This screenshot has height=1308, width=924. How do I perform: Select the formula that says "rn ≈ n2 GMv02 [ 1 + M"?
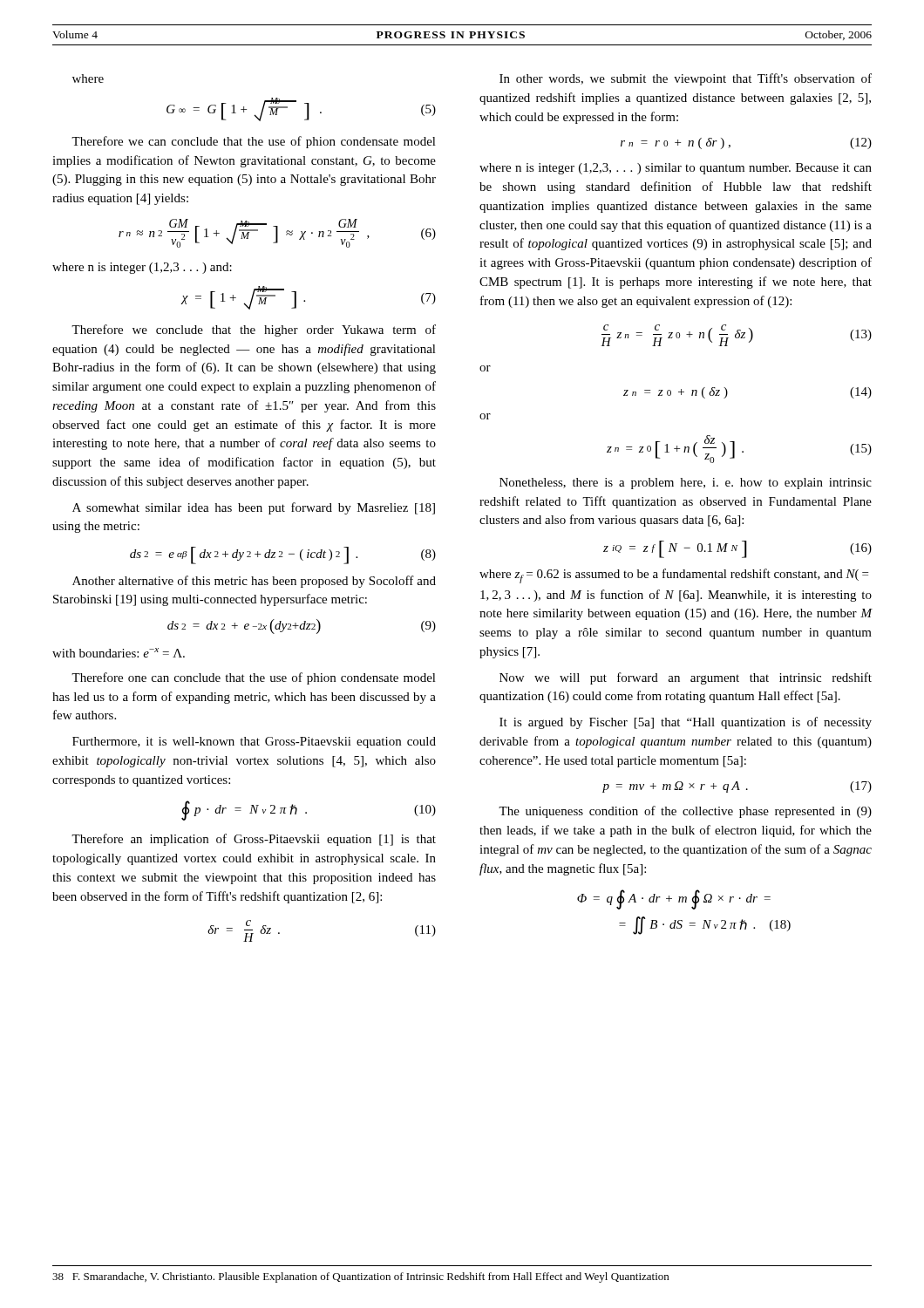click(244, 233)
